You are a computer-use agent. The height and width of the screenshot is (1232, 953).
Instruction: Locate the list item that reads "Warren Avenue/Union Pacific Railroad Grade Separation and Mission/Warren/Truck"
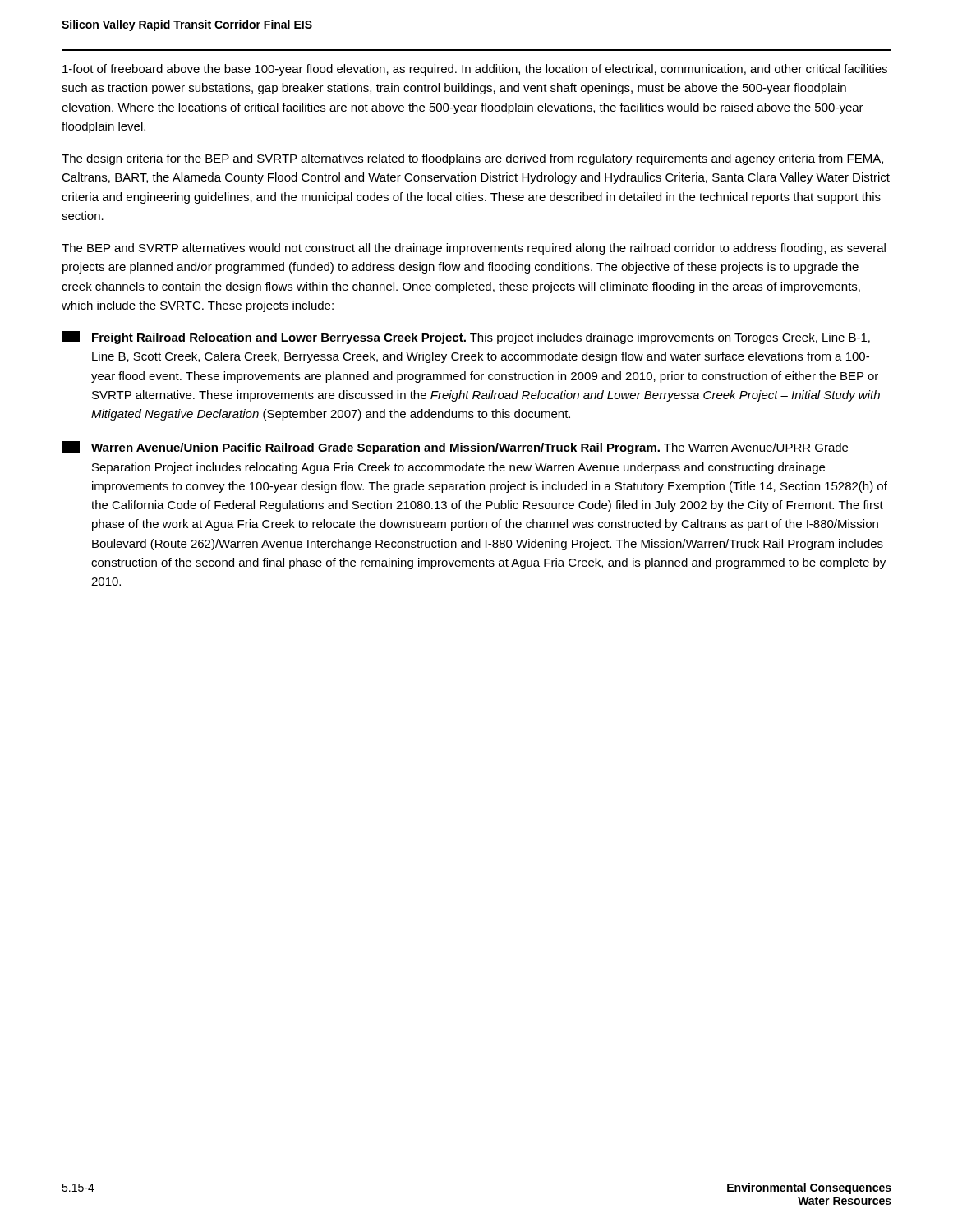pos(476,514)
